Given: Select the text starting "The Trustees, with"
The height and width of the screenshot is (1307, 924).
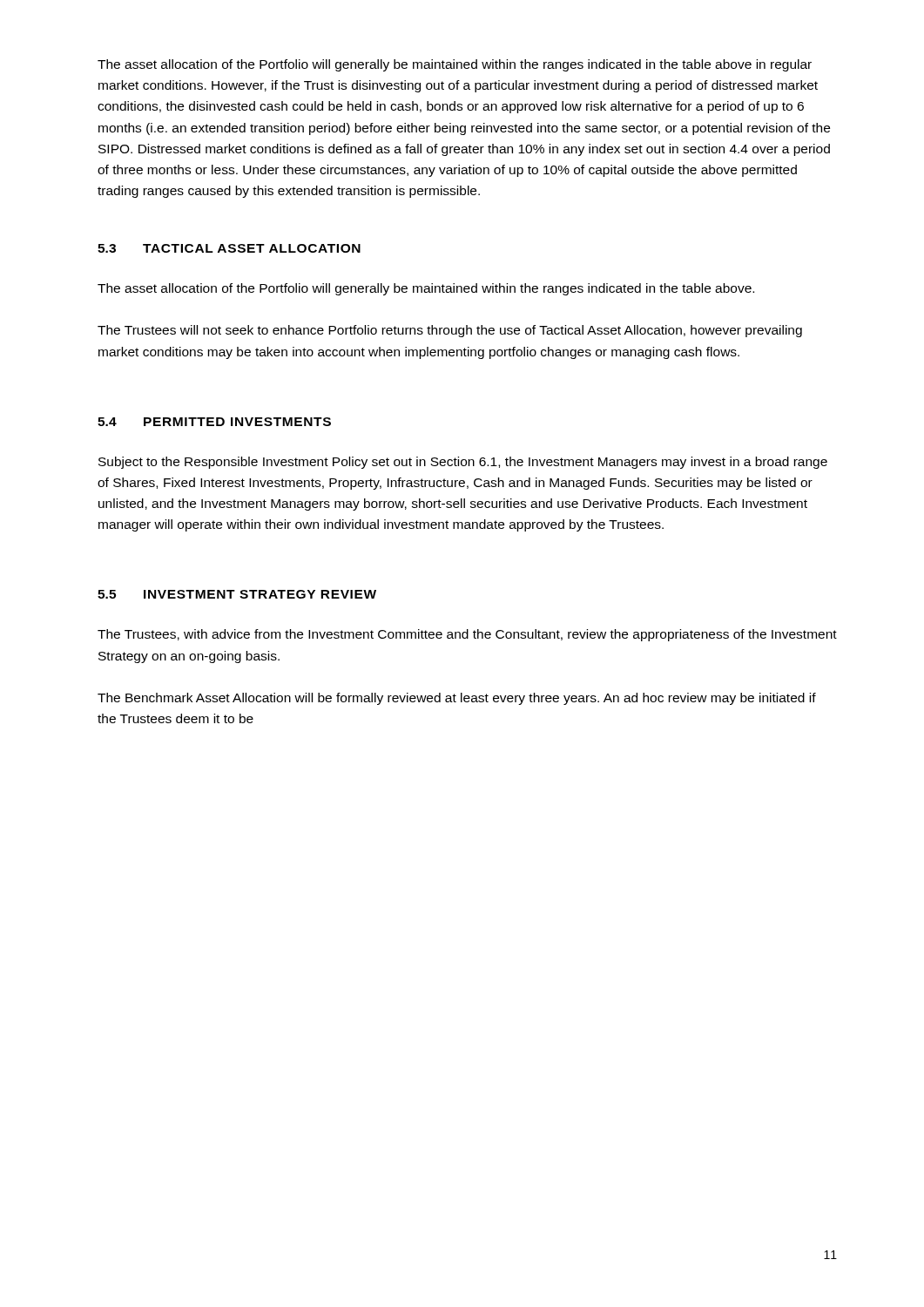Looking at the screenshot, I should click(x=467, y=645).
